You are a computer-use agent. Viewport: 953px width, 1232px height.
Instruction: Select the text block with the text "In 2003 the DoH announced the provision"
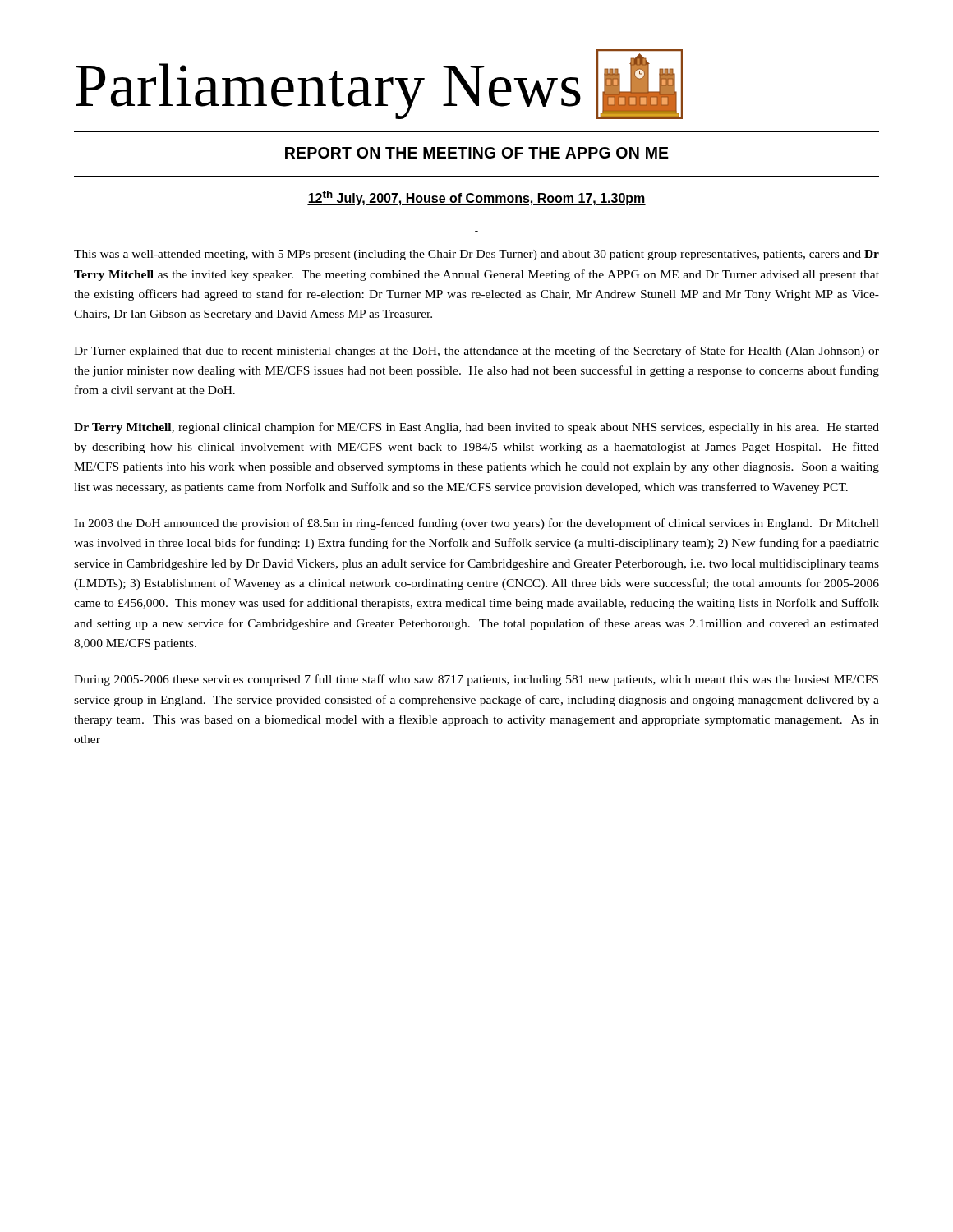[x=476, y=583]
